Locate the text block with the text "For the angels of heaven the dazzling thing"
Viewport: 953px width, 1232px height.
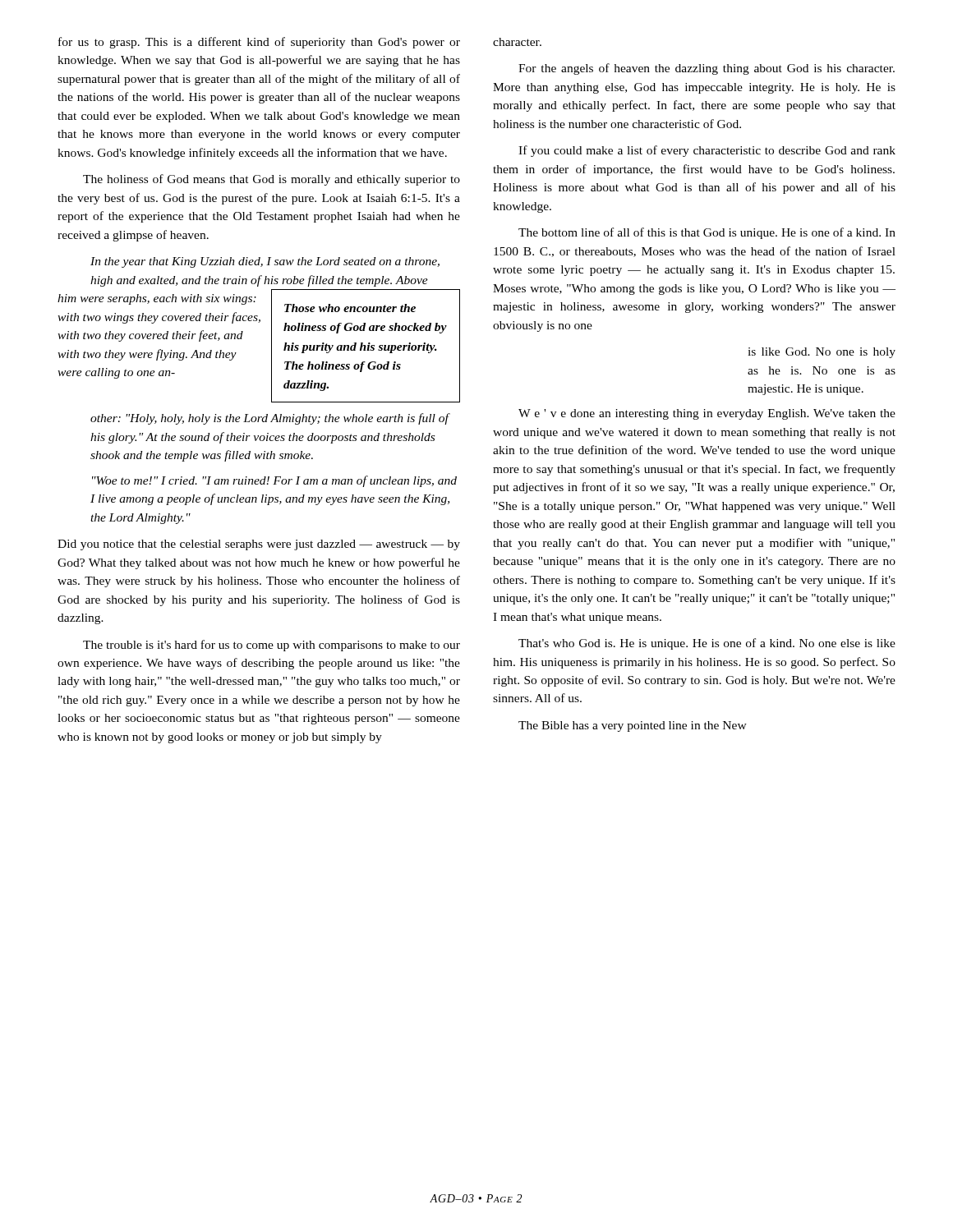694,96
